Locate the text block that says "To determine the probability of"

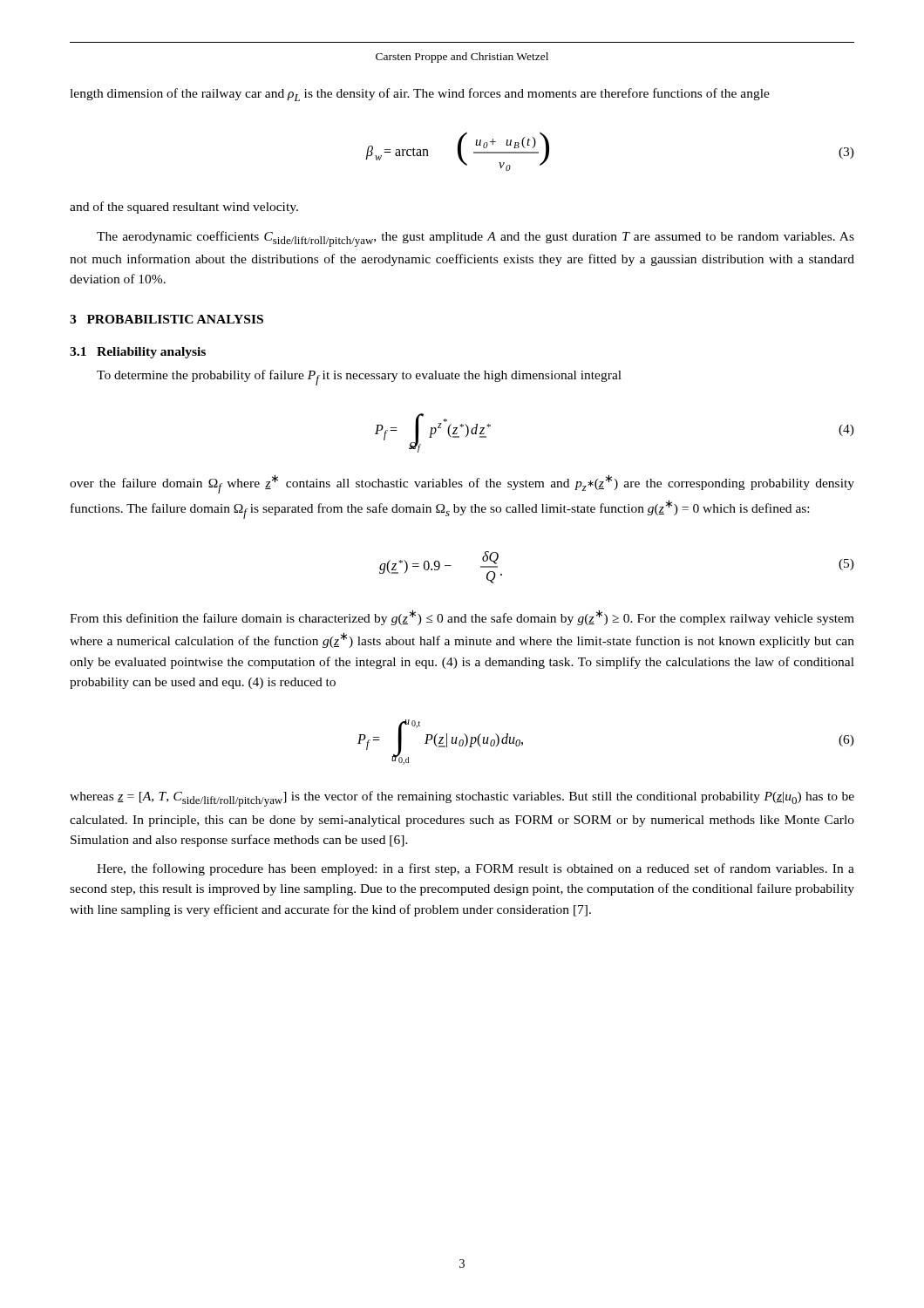(x=462, y=376)
